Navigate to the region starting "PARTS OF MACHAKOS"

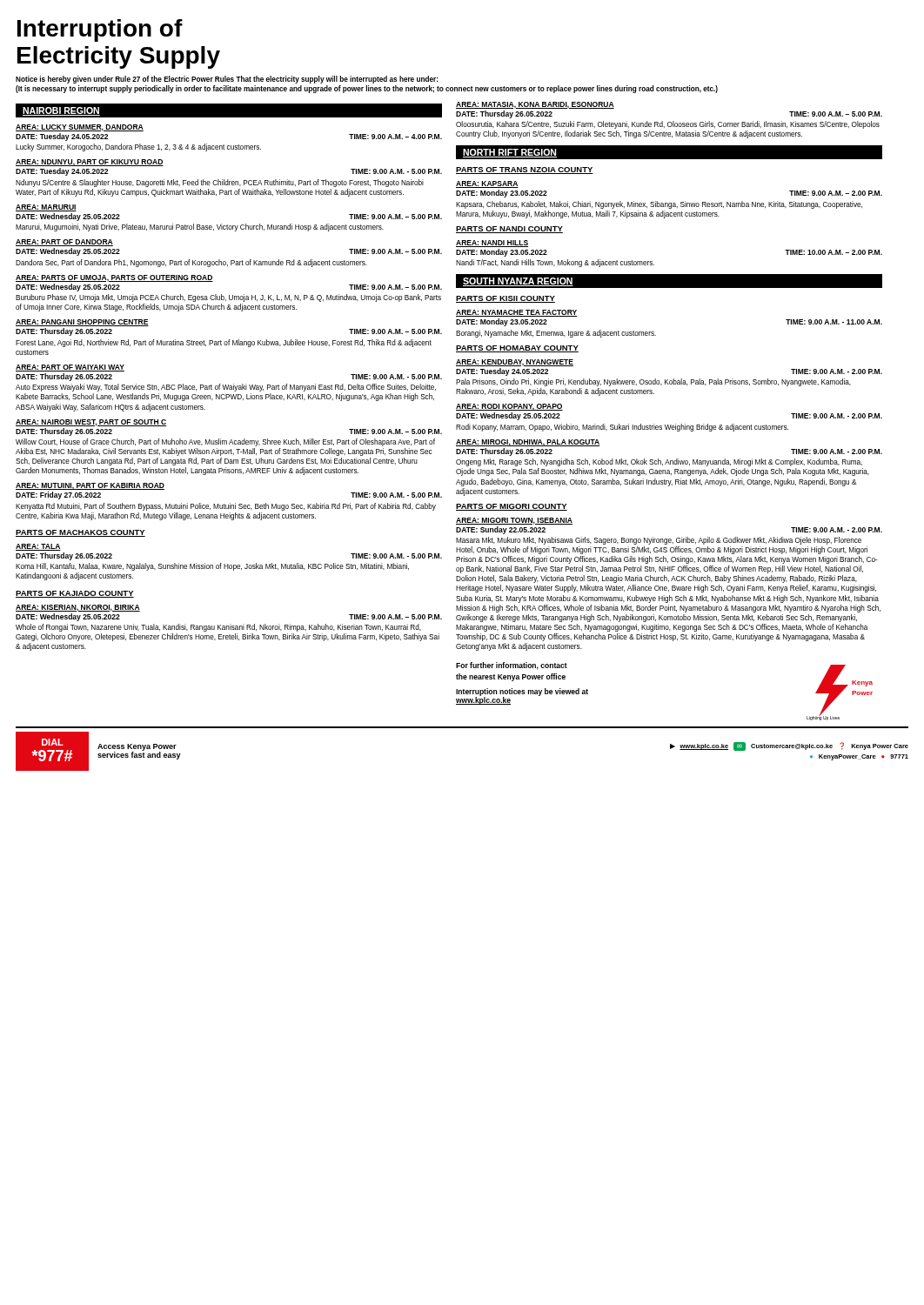click(x=80, y=532)
